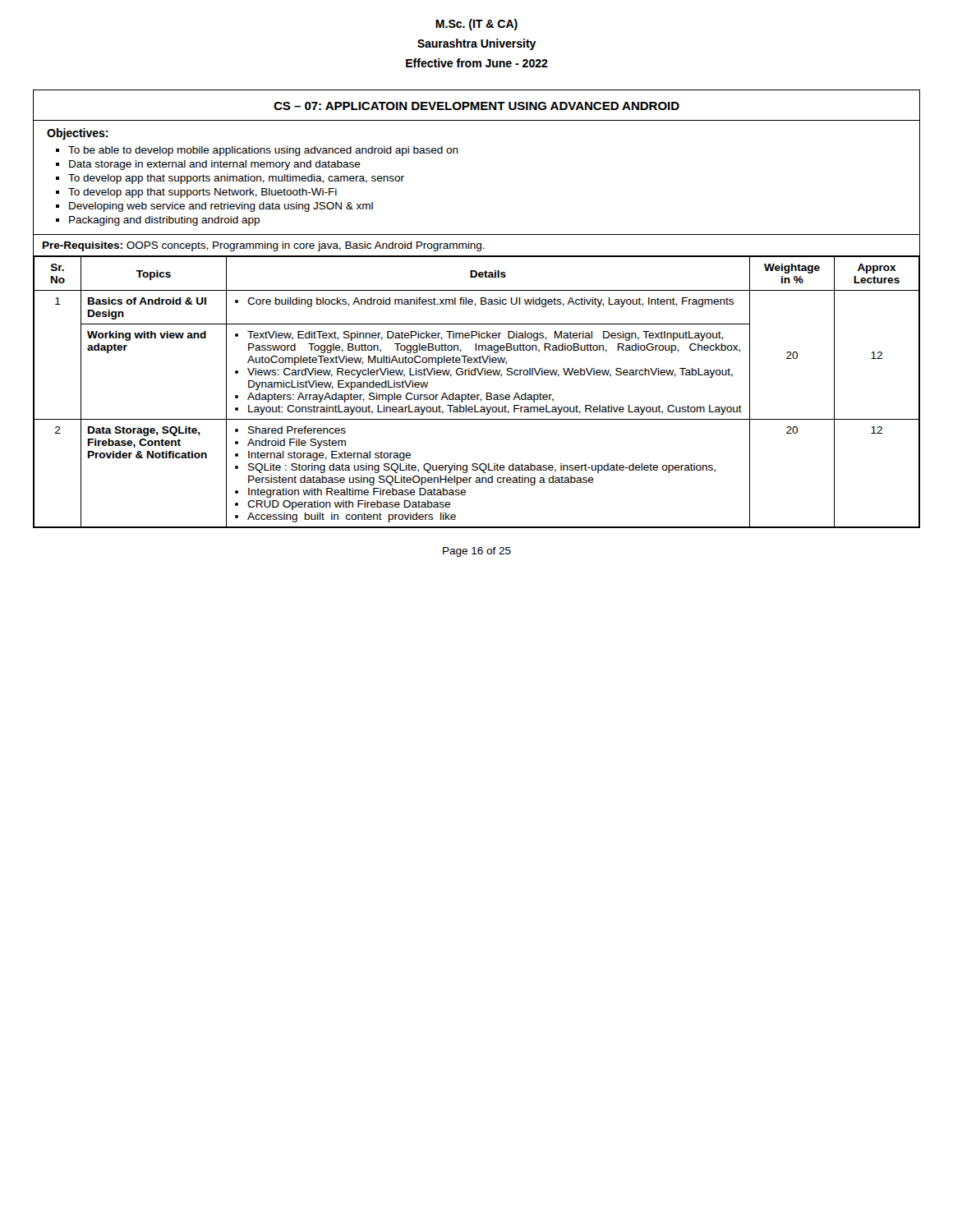Image resolution: width=953 pixels, height=1232 pixels.
Task: Find the passage starting "To develop app that supports Network,"
Action: [x=203, y=192]
